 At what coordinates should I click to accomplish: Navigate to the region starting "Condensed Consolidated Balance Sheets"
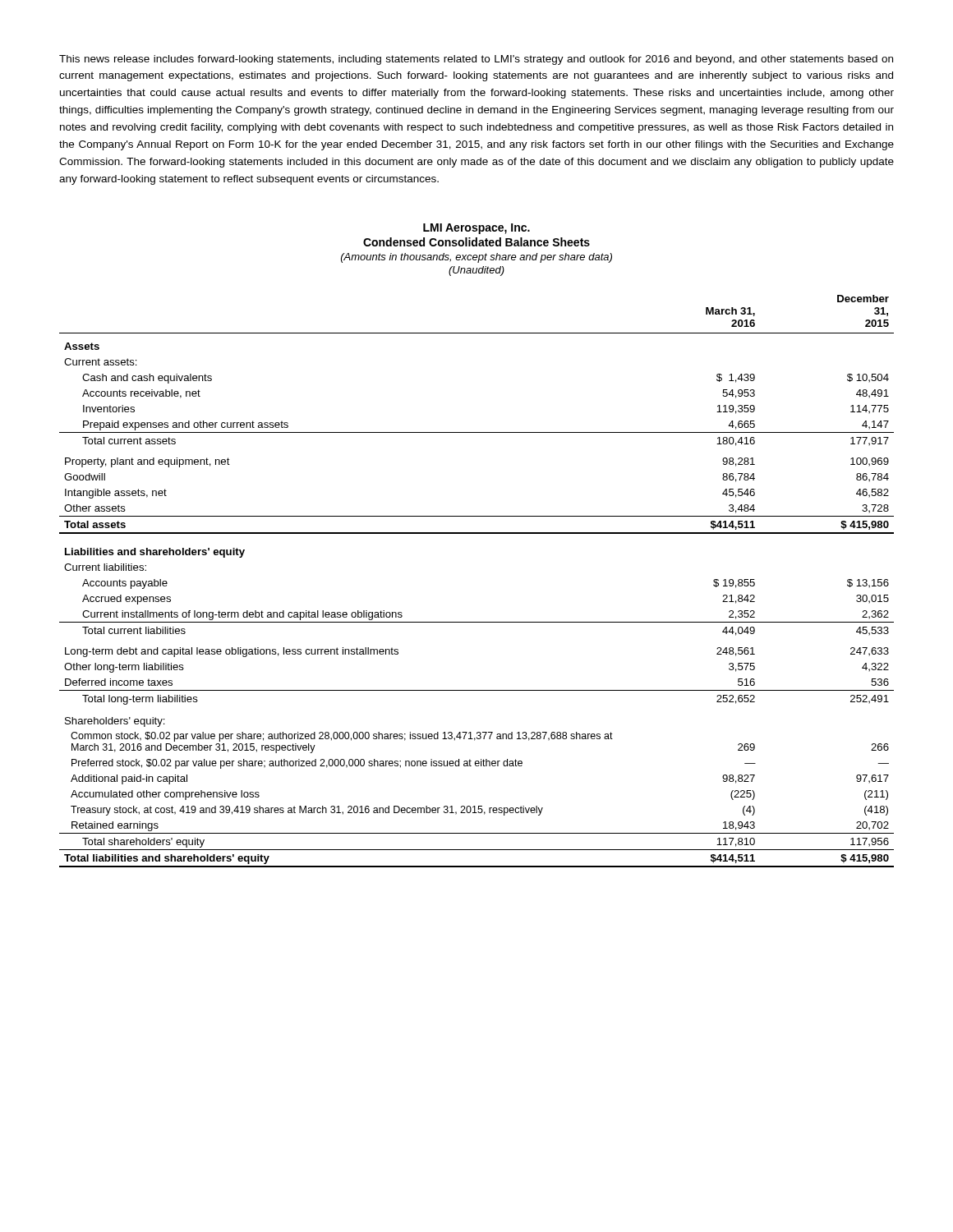click(x=476, y=242)
